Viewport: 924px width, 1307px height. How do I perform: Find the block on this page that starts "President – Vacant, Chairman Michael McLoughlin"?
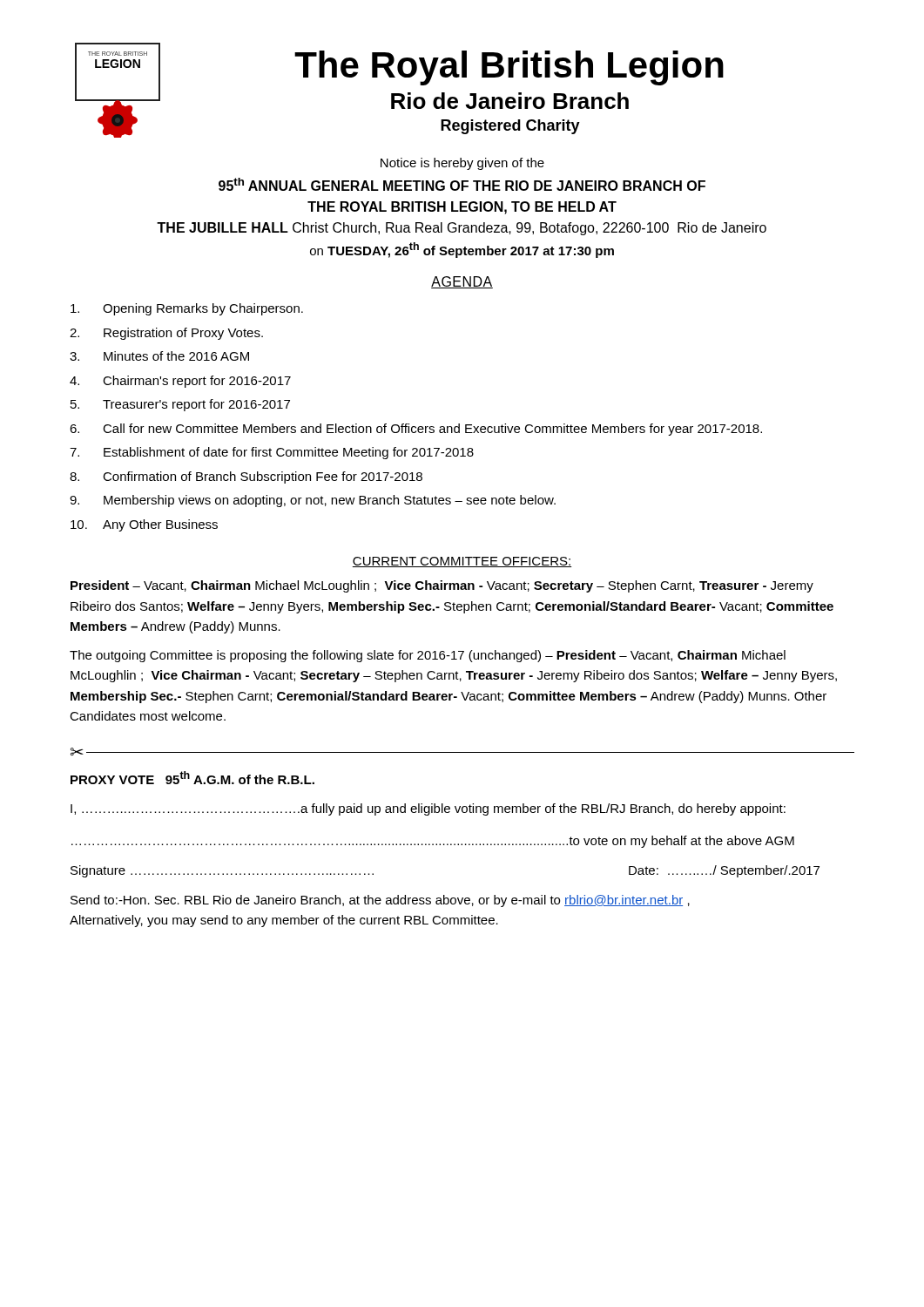click(452, 606)
